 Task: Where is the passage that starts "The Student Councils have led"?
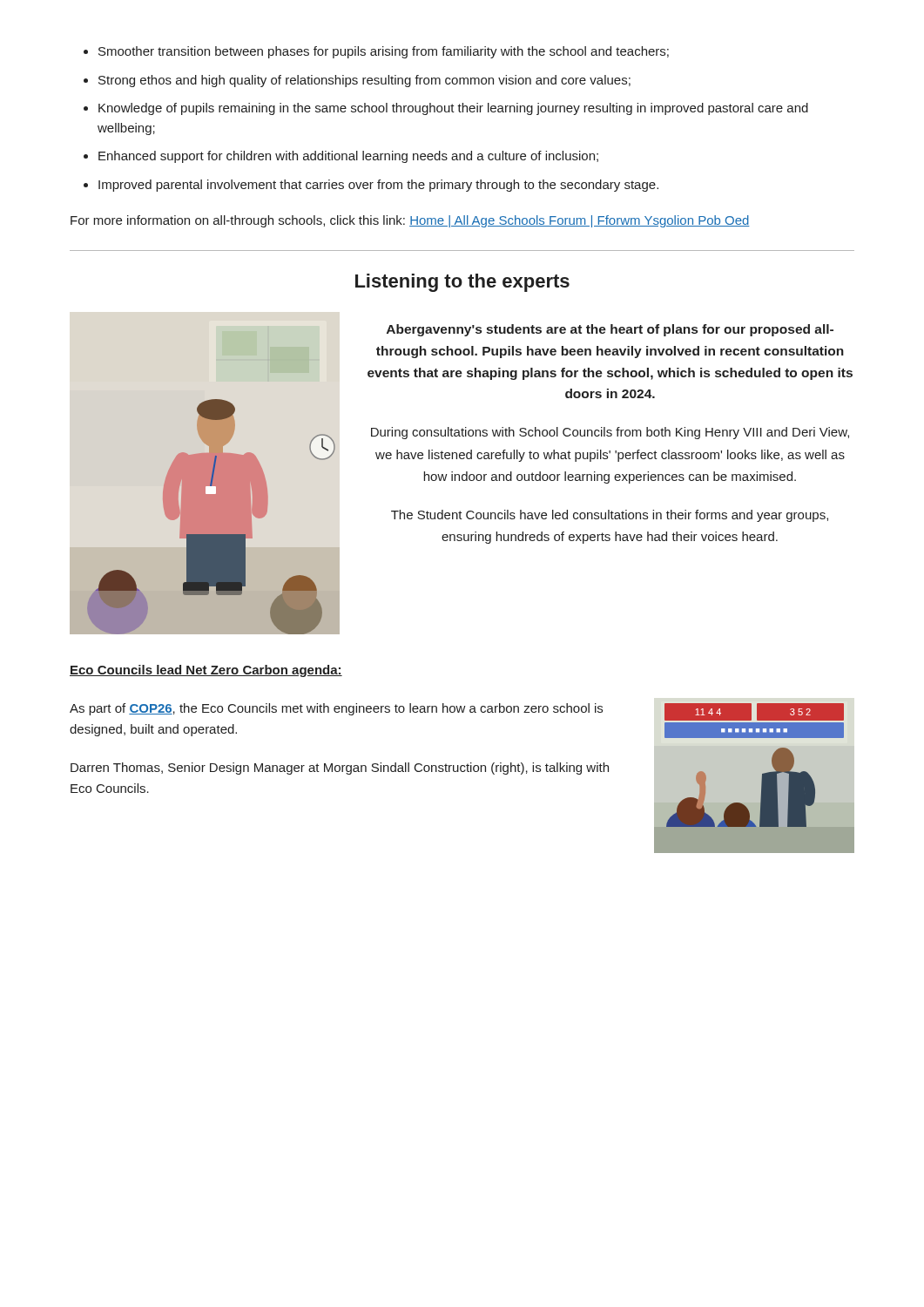tap(610, 525)
